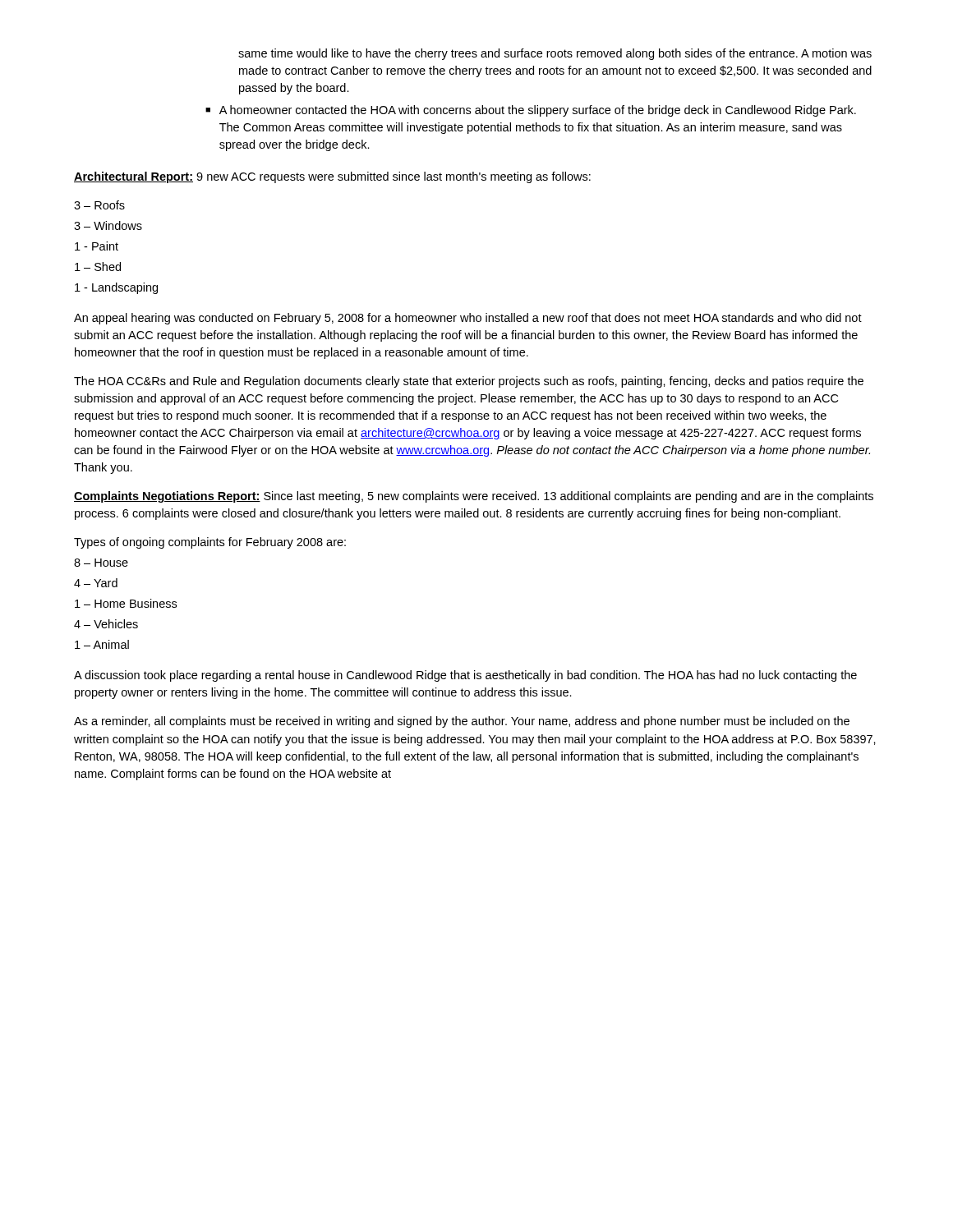This screenshot has height=1232, width=953.
Task: Find the text block starting "■ A homeowner contacted"
Action: click(x=542, y=128)
